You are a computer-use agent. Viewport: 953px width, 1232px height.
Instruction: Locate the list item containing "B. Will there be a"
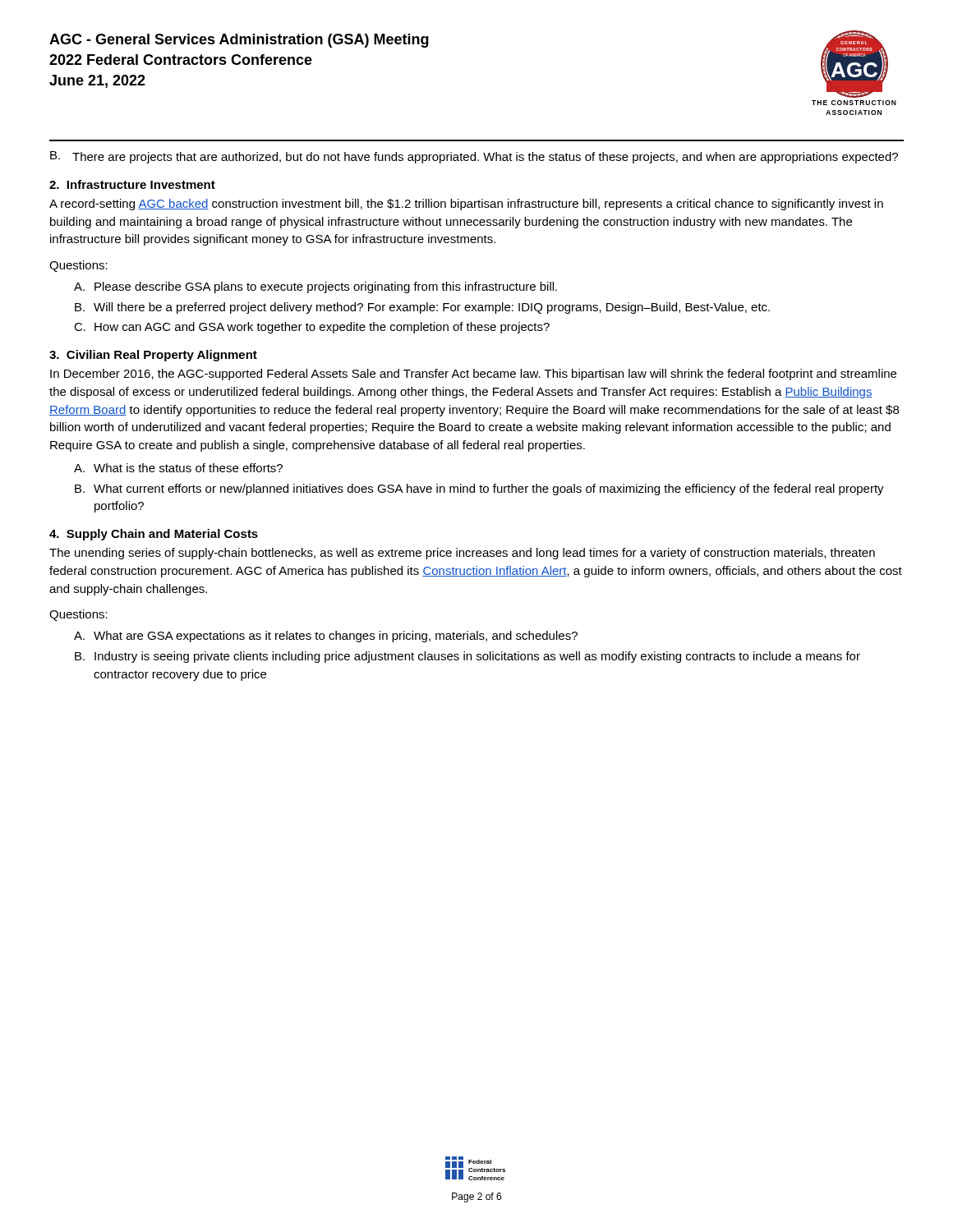click(x=489, y=307)
